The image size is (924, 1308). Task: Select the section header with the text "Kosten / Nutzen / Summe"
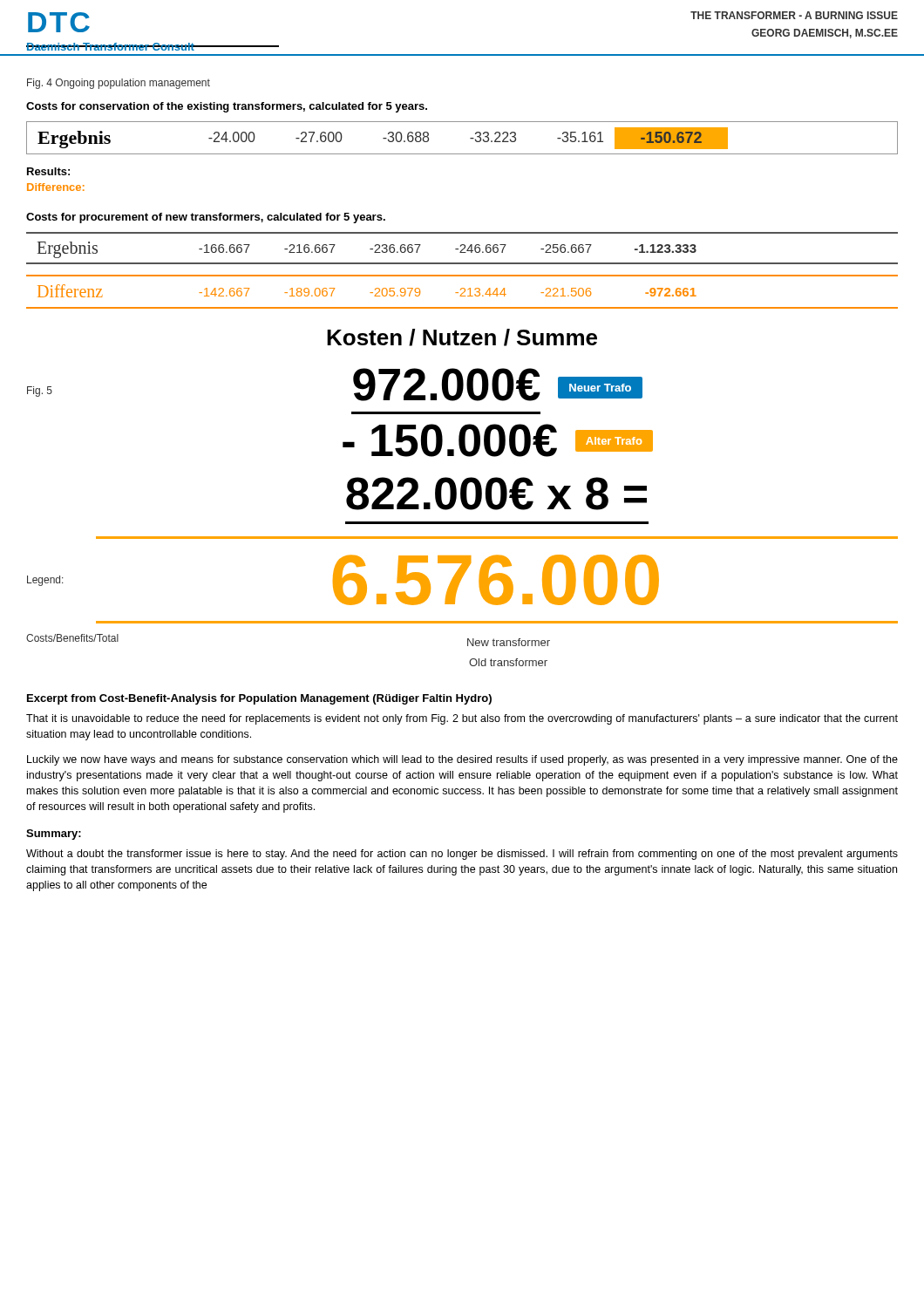462,337
